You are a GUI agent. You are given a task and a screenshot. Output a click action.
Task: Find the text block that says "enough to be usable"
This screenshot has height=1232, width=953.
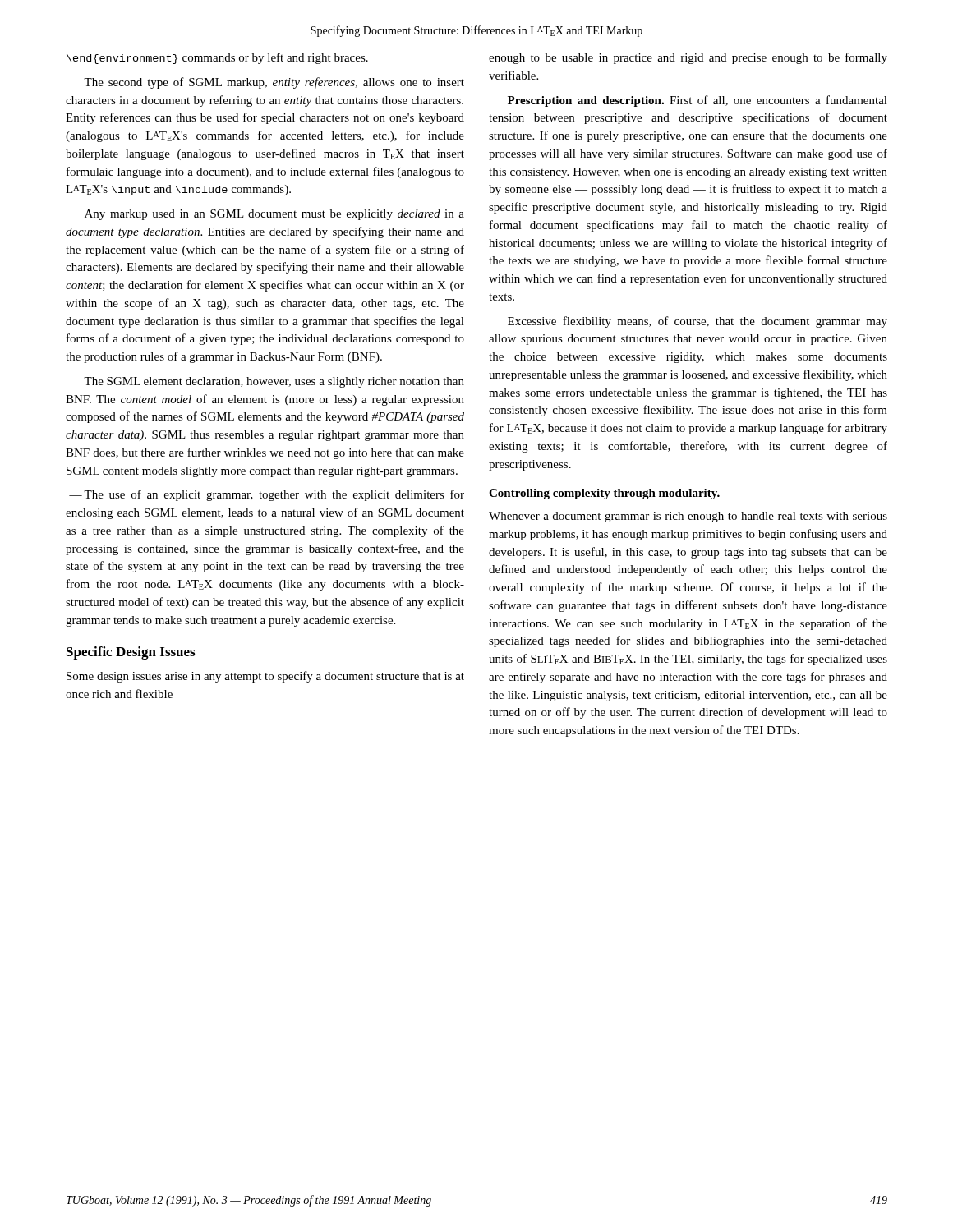tap(688, 261)
